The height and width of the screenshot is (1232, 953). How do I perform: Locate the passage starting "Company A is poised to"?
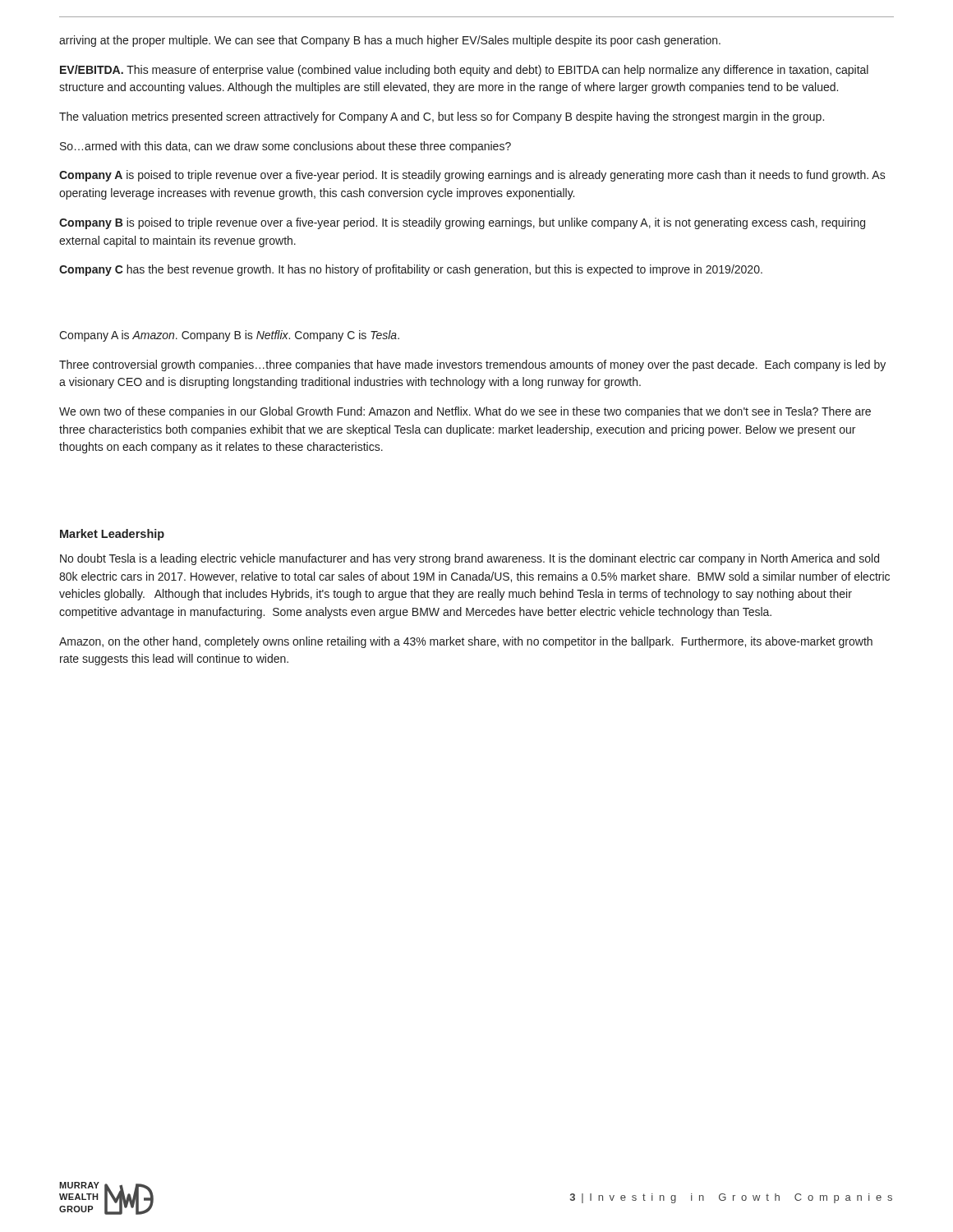[x=472, y=184]
